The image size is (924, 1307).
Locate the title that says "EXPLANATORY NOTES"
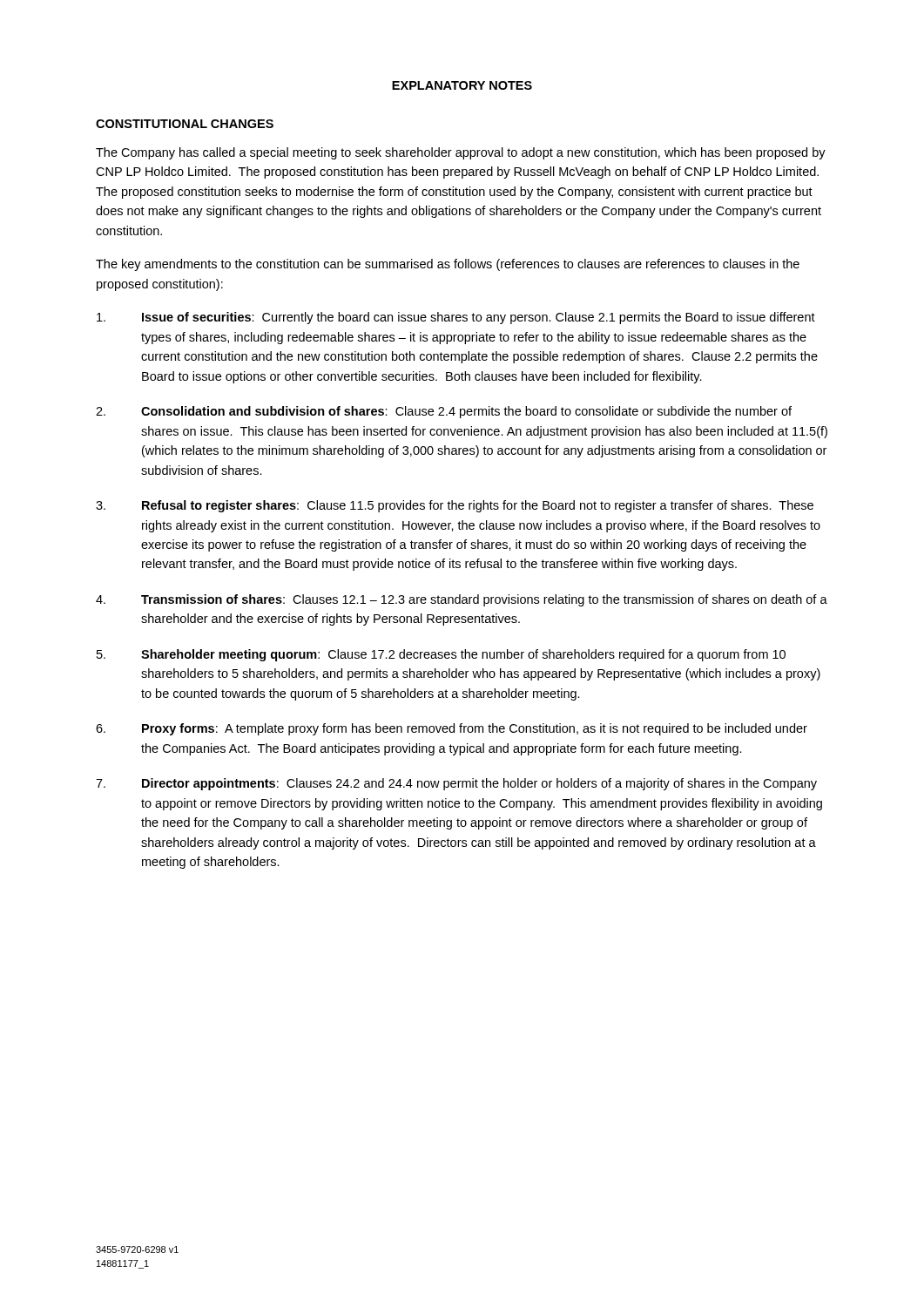point(462,85)
